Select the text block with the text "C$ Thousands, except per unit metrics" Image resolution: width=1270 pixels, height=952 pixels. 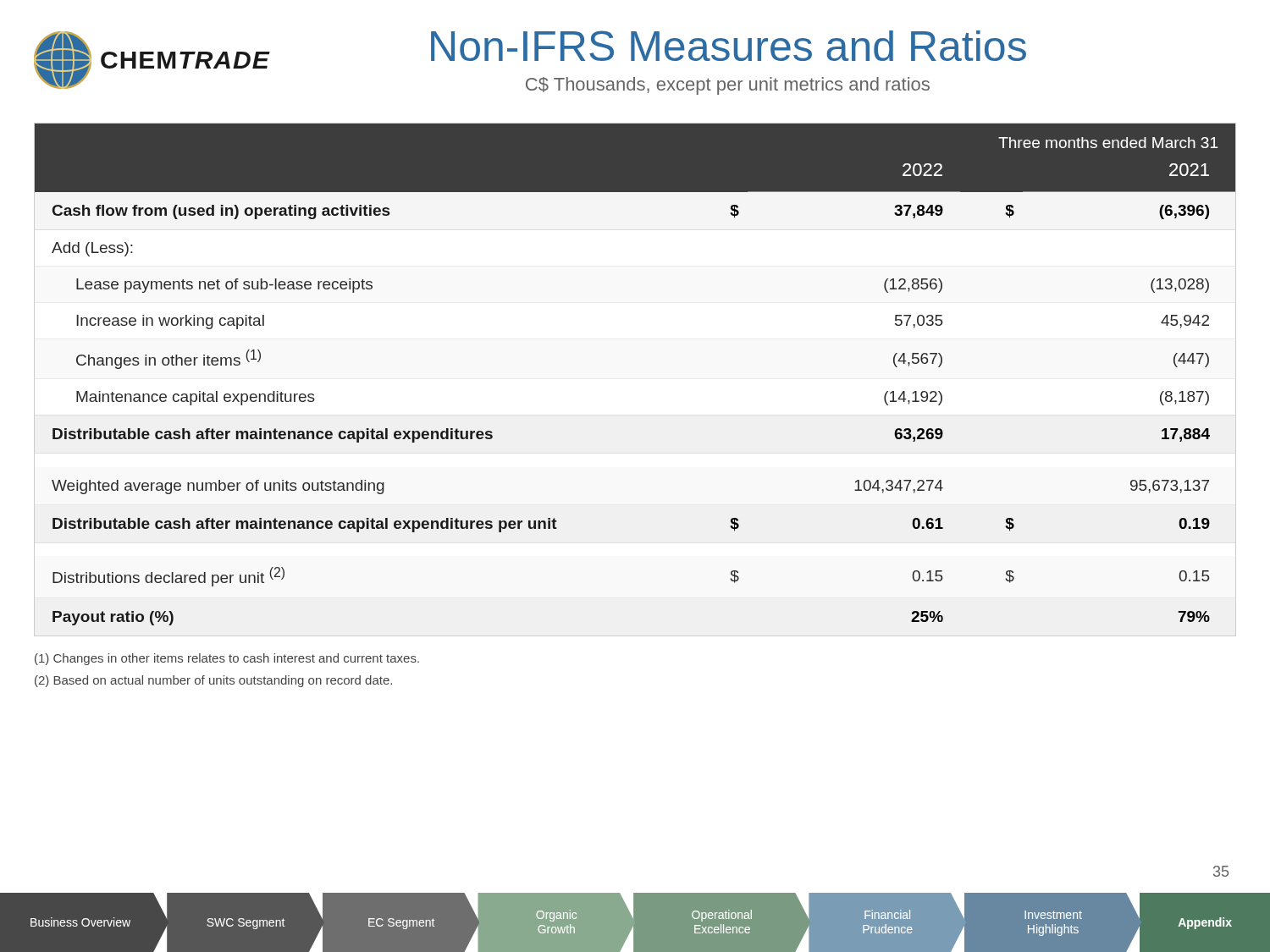(728, 84)
